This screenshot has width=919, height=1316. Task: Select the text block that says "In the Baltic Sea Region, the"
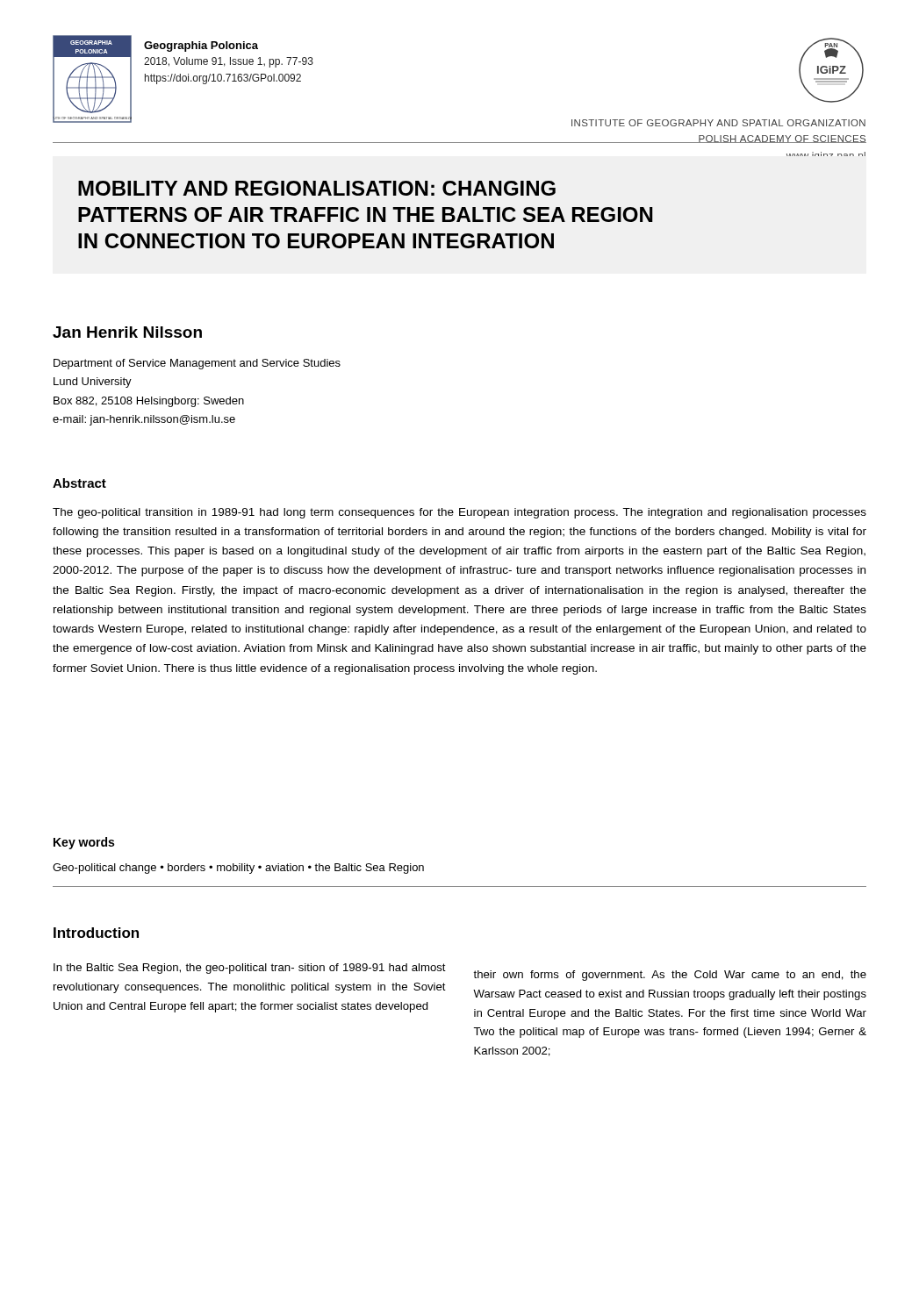pyautogui.click(x=249, y=987)
